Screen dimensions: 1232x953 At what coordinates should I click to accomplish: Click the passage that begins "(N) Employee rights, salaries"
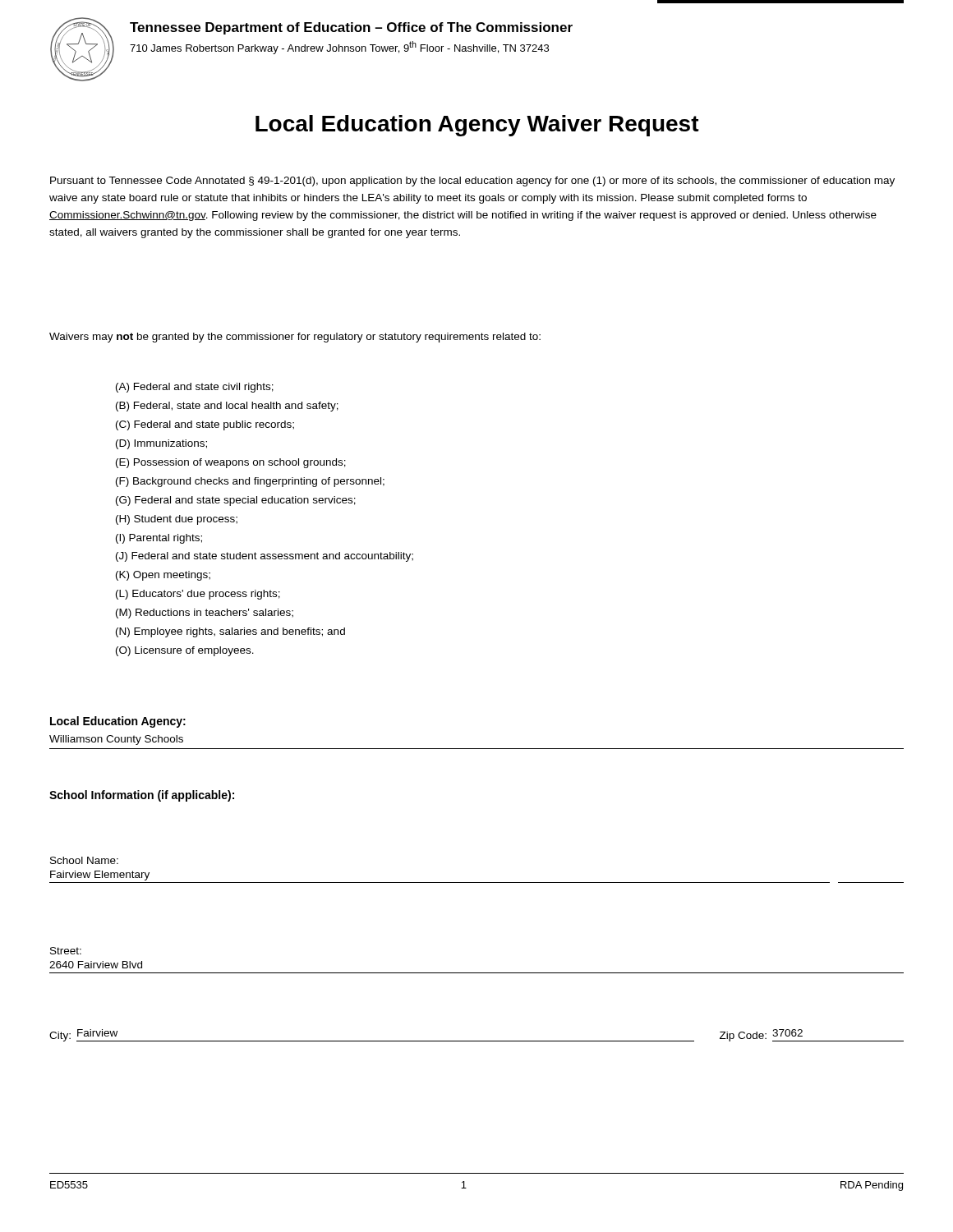coord(230,631)
